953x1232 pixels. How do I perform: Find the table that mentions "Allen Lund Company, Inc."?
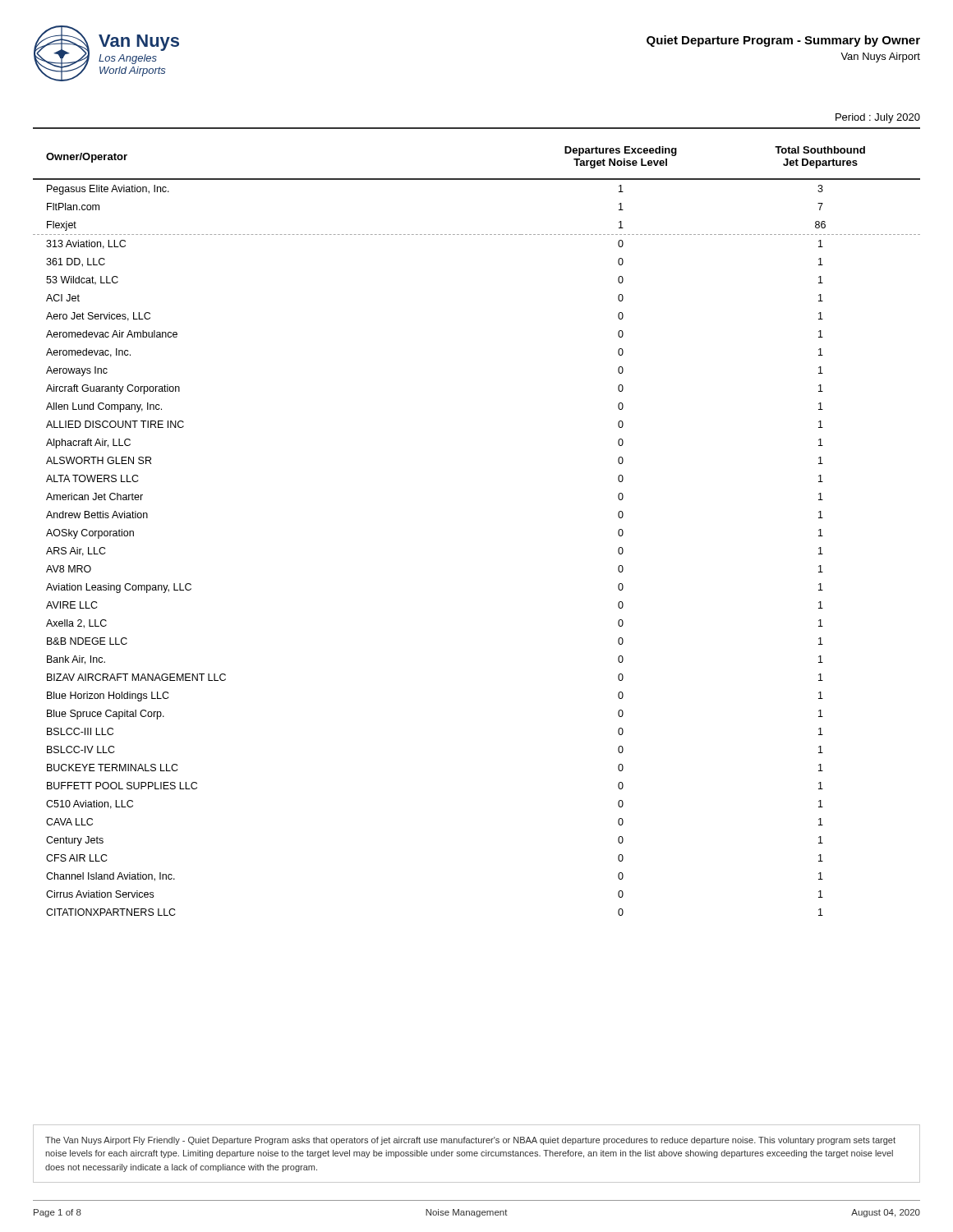pos(476,528)
